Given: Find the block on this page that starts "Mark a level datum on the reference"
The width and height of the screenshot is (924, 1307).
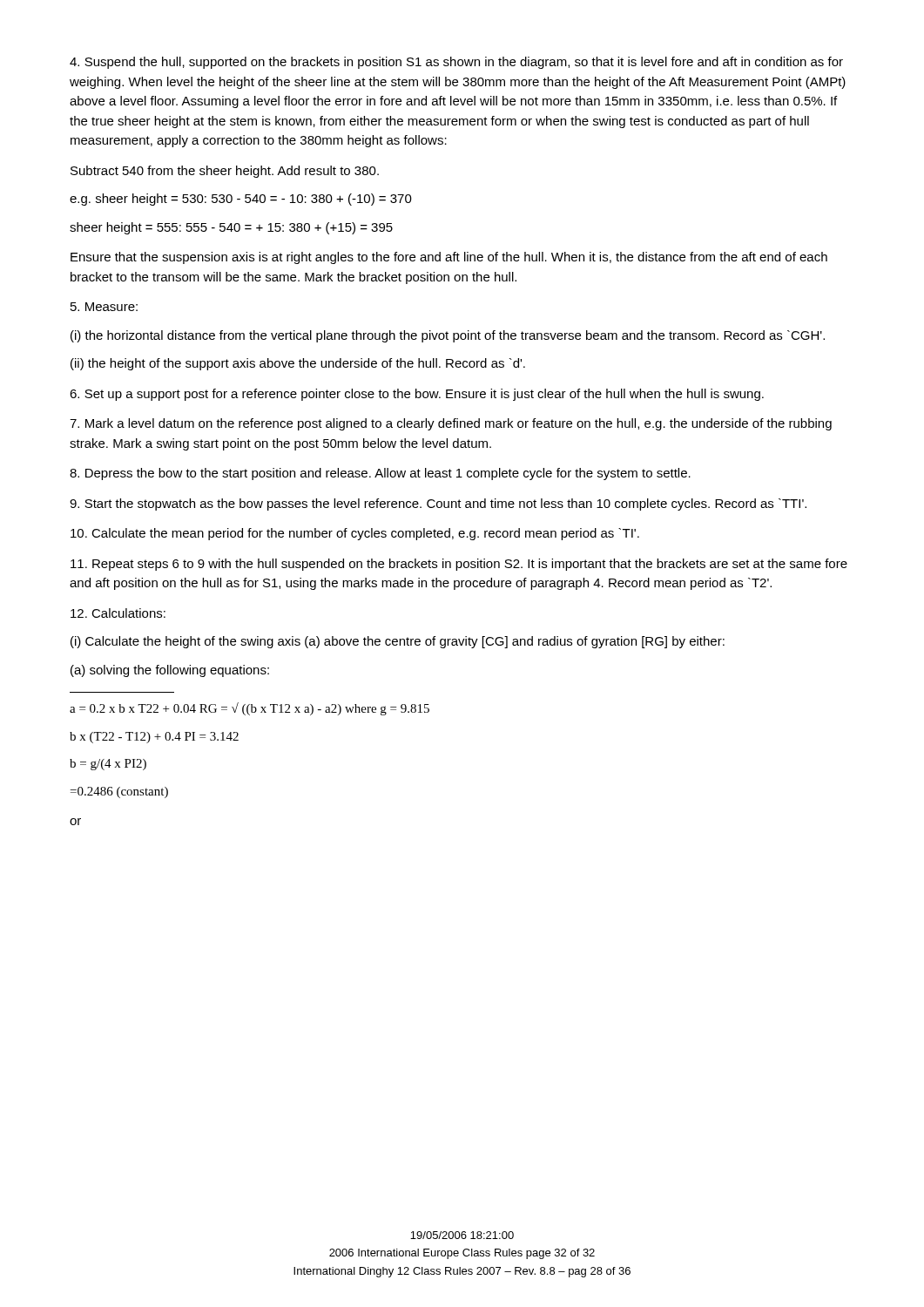Looking at the screenshot, I should tap(451, 433).
